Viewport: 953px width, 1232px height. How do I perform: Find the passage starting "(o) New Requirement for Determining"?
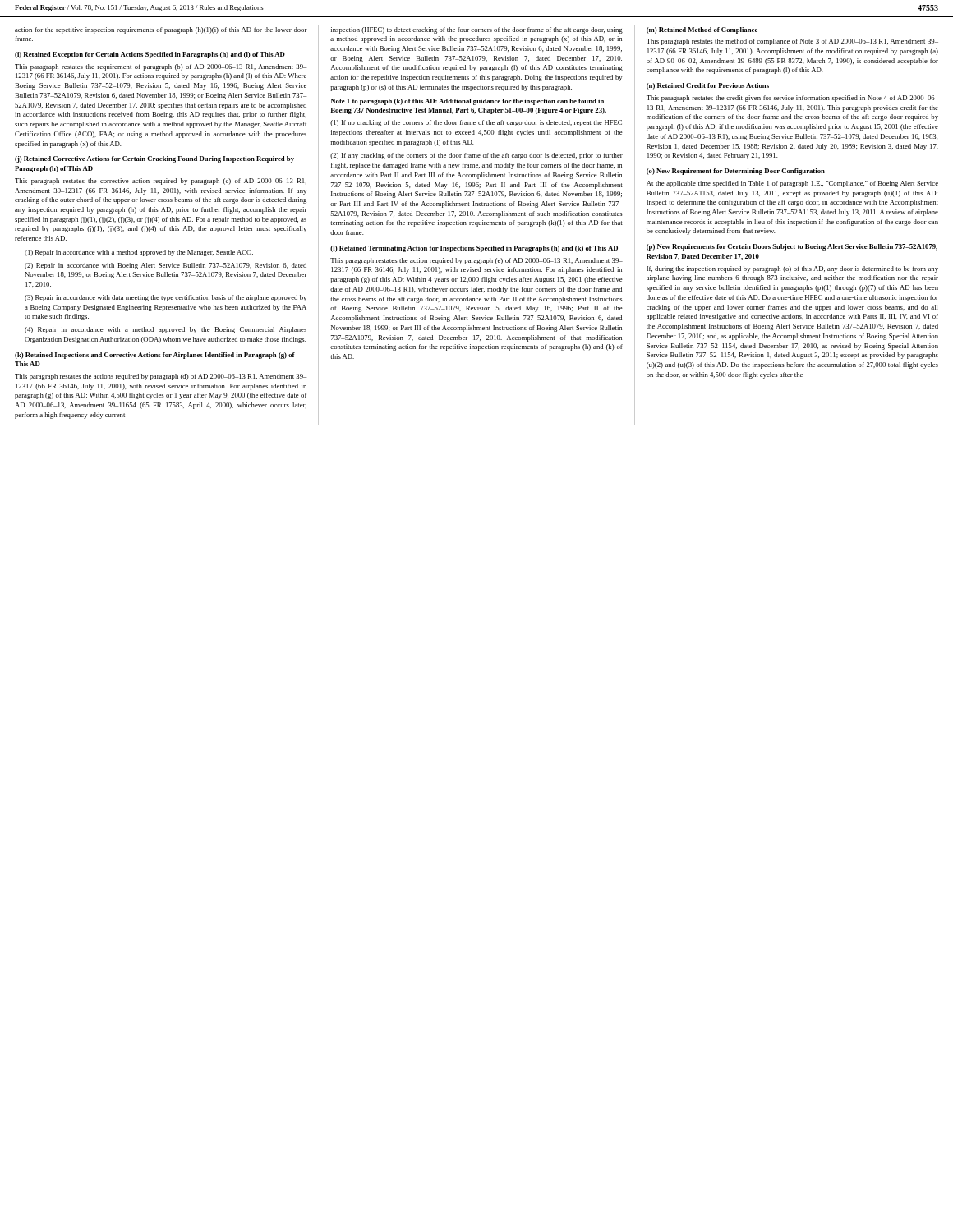pos(736,171)
